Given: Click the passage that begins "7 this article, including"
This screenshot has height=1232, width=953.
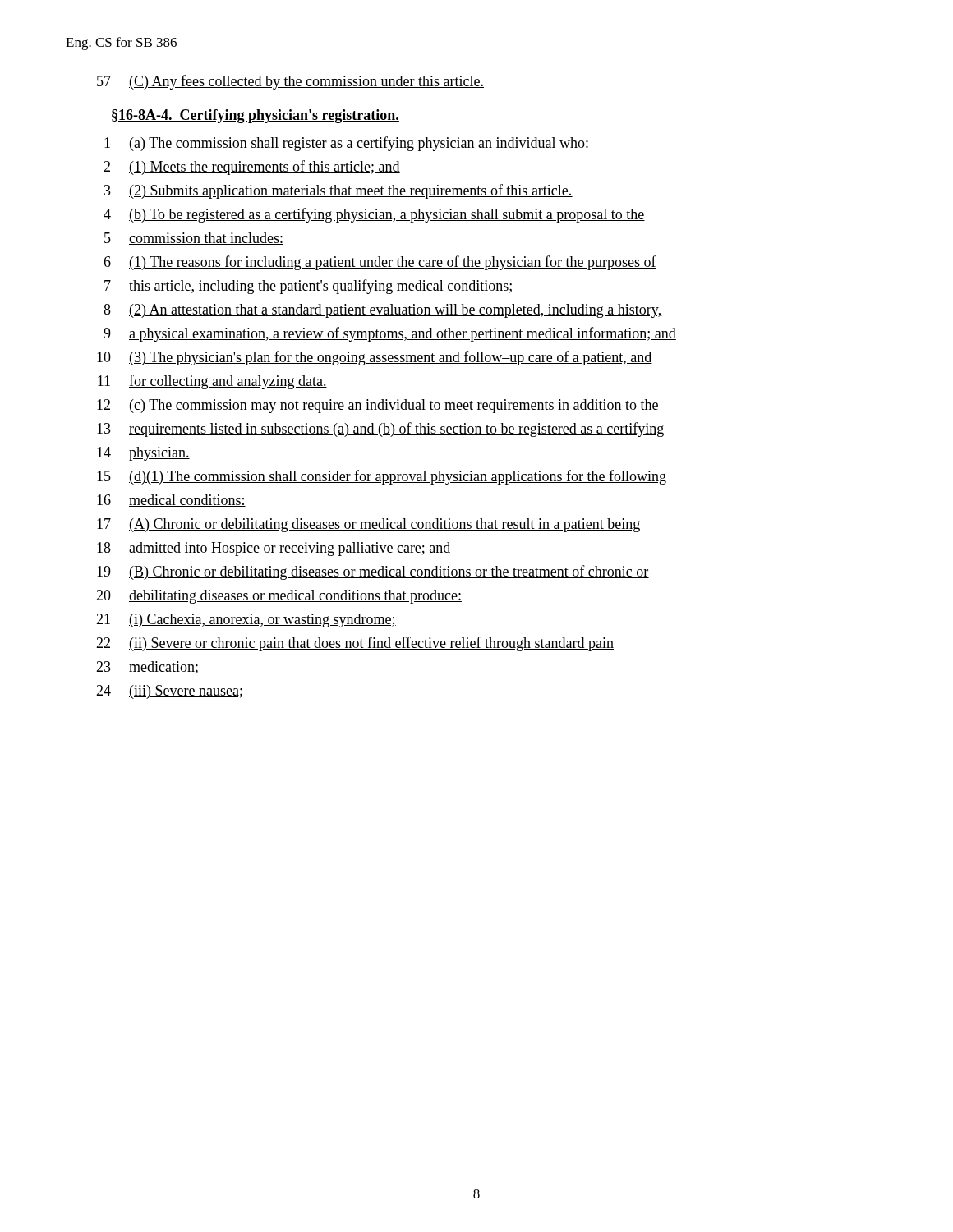Looking at the screenshot, I should 485,287.
